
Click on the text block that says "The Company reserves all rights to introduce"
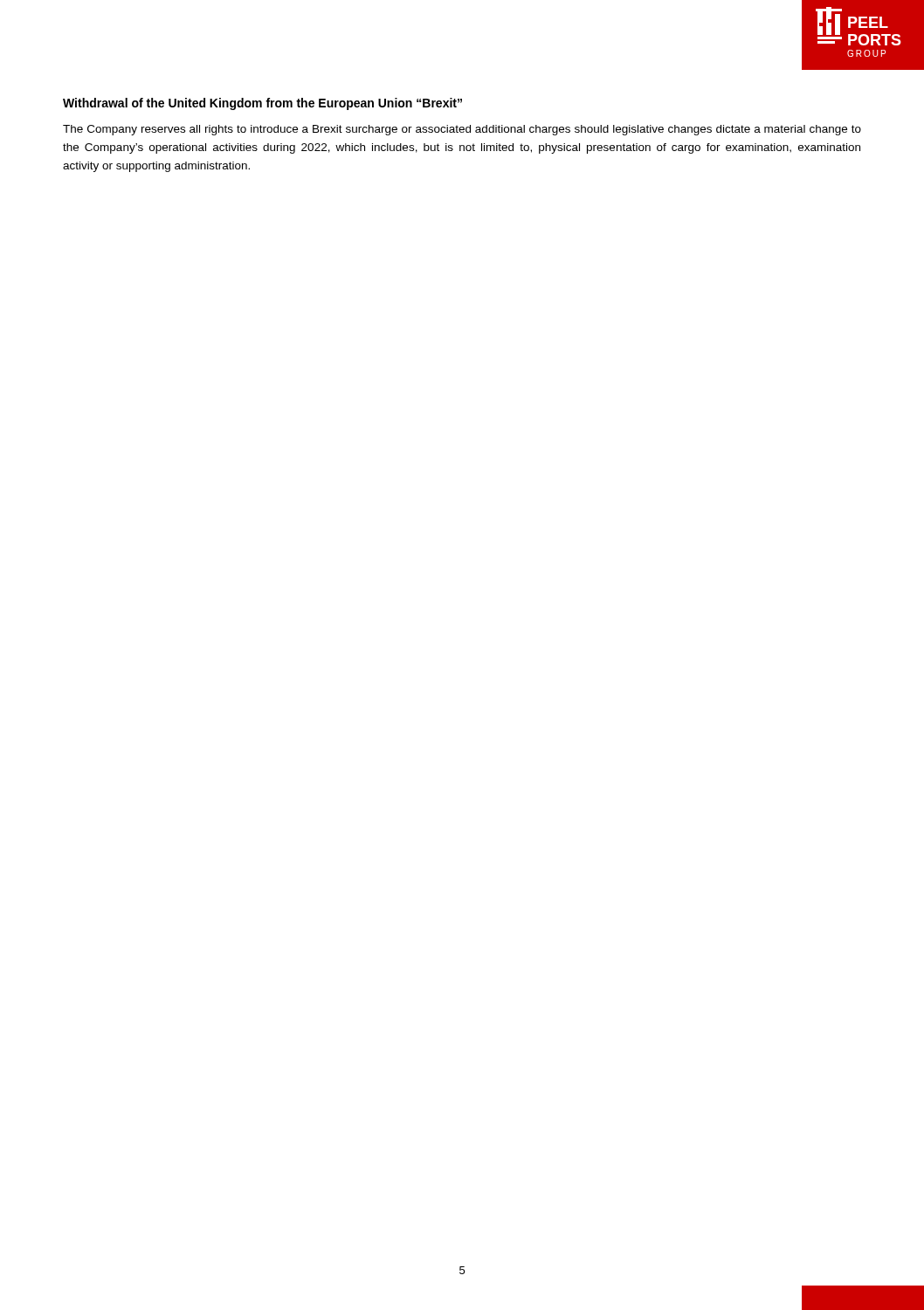(x=462, y=147)
